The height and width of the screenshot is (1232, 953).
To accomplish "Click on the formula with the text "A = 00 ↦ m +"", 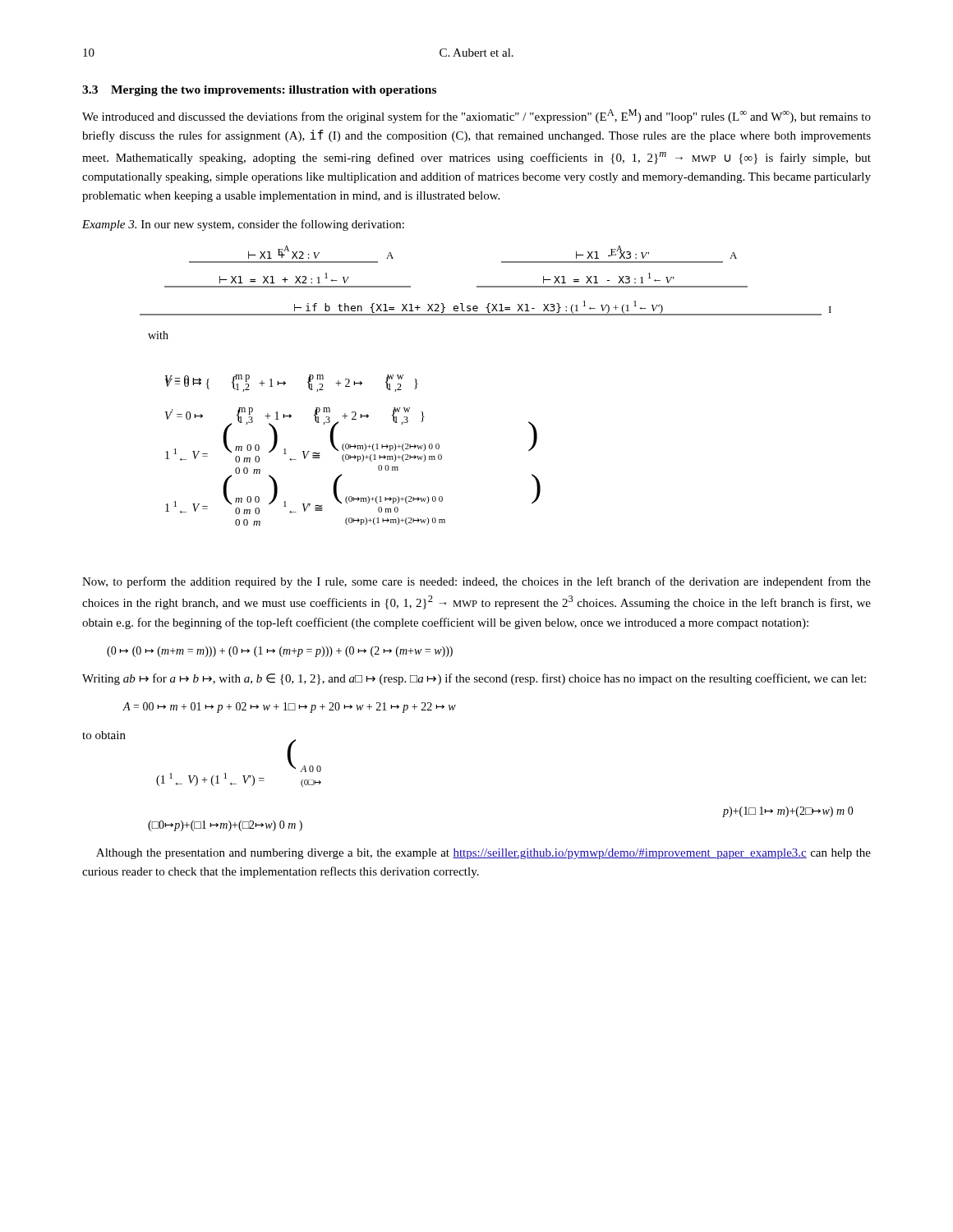I will 289,707.
